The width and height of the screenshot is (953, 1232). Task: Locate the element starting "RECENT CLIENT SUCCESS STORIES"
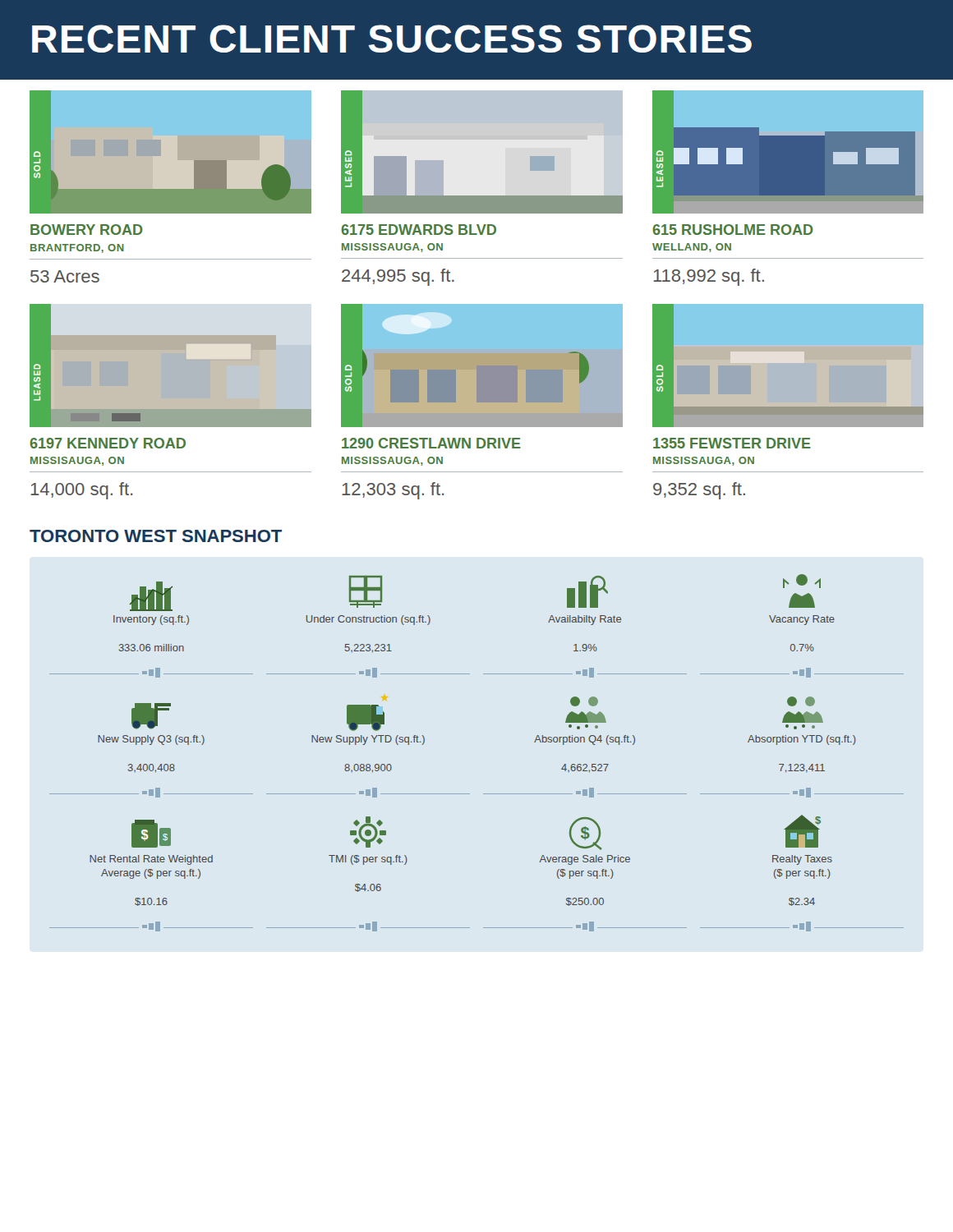(476, 39)
